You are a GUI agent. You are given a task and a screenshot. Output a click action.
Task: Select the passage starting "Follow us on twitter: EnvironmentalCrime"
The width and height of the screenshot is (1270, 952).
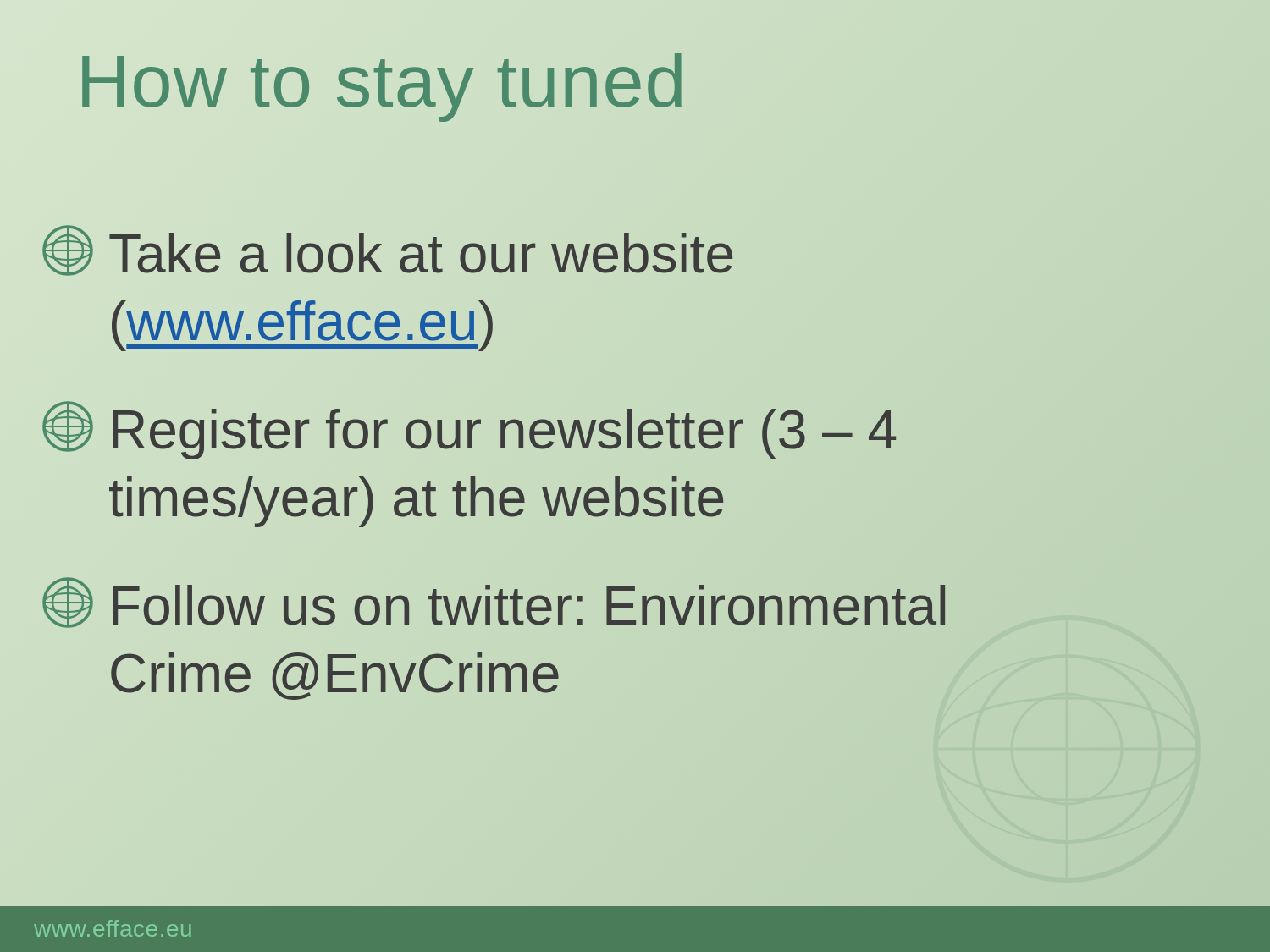(495, 640)
